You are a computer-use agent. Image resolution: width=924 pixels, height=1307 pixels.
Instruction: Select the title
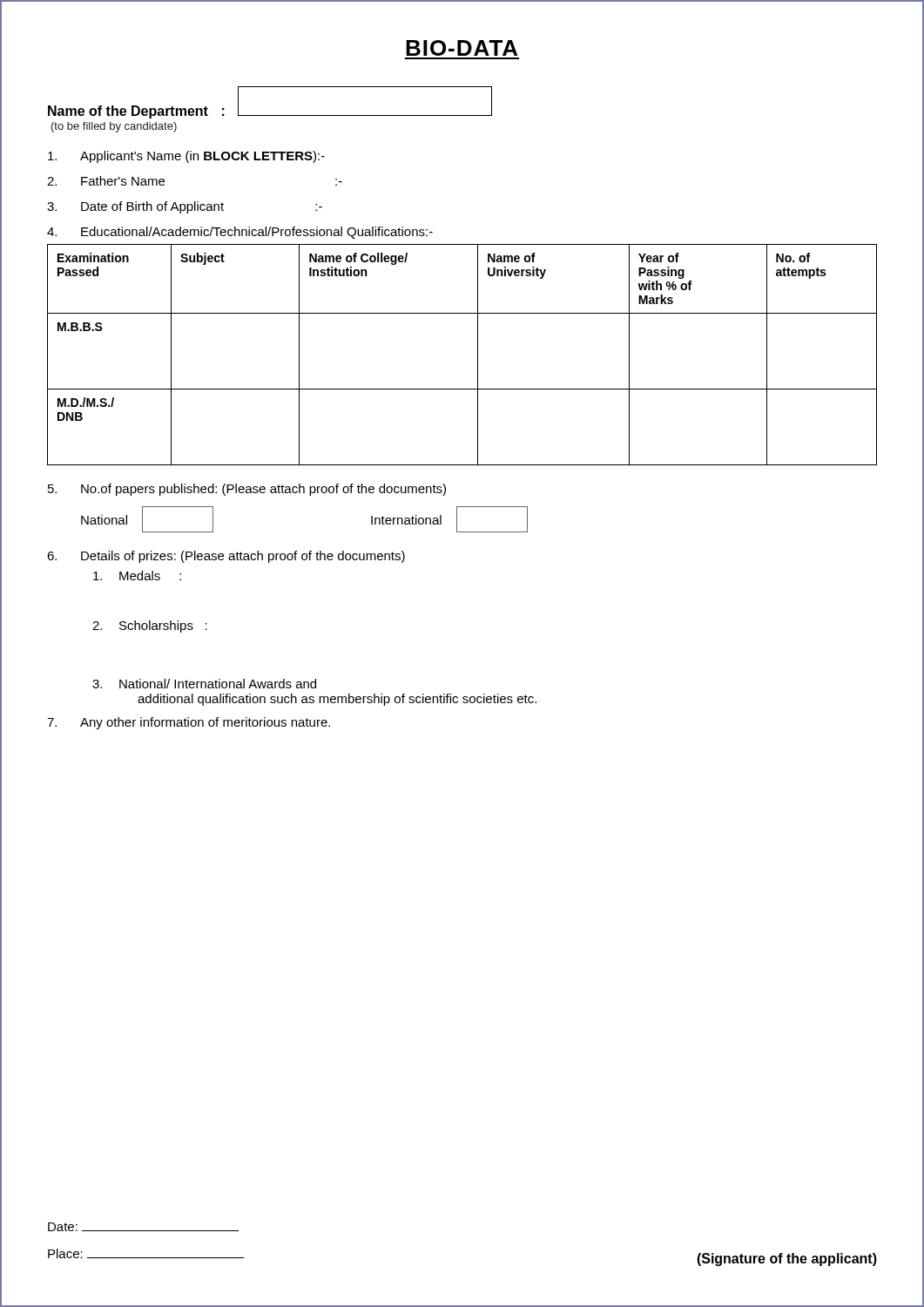point(462,48)
